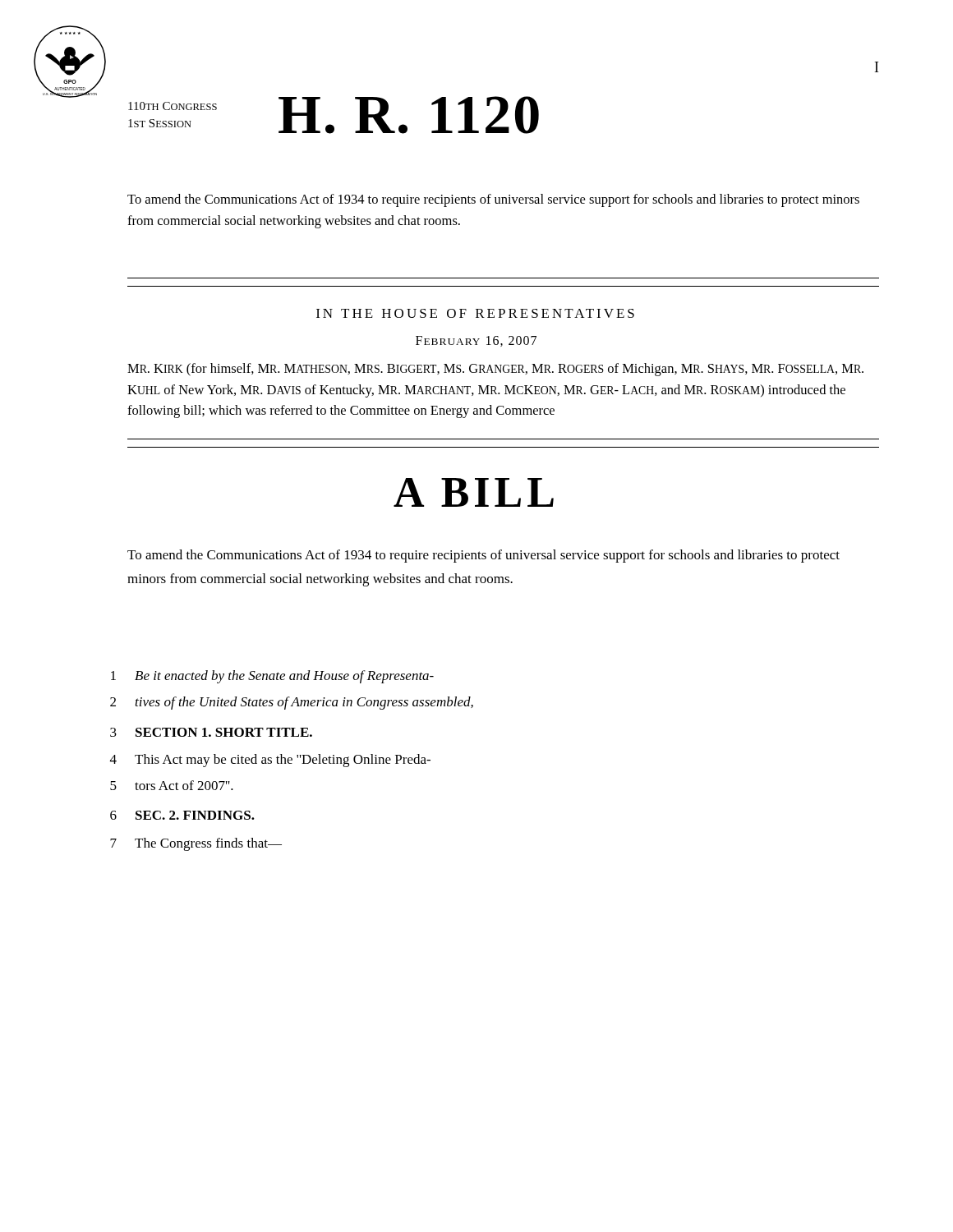Locate the element starting "110TH CONGRESS 1ST SESSION"
Screen dimensions: 1232x953
pyautogui.click(x=335, y=115)
